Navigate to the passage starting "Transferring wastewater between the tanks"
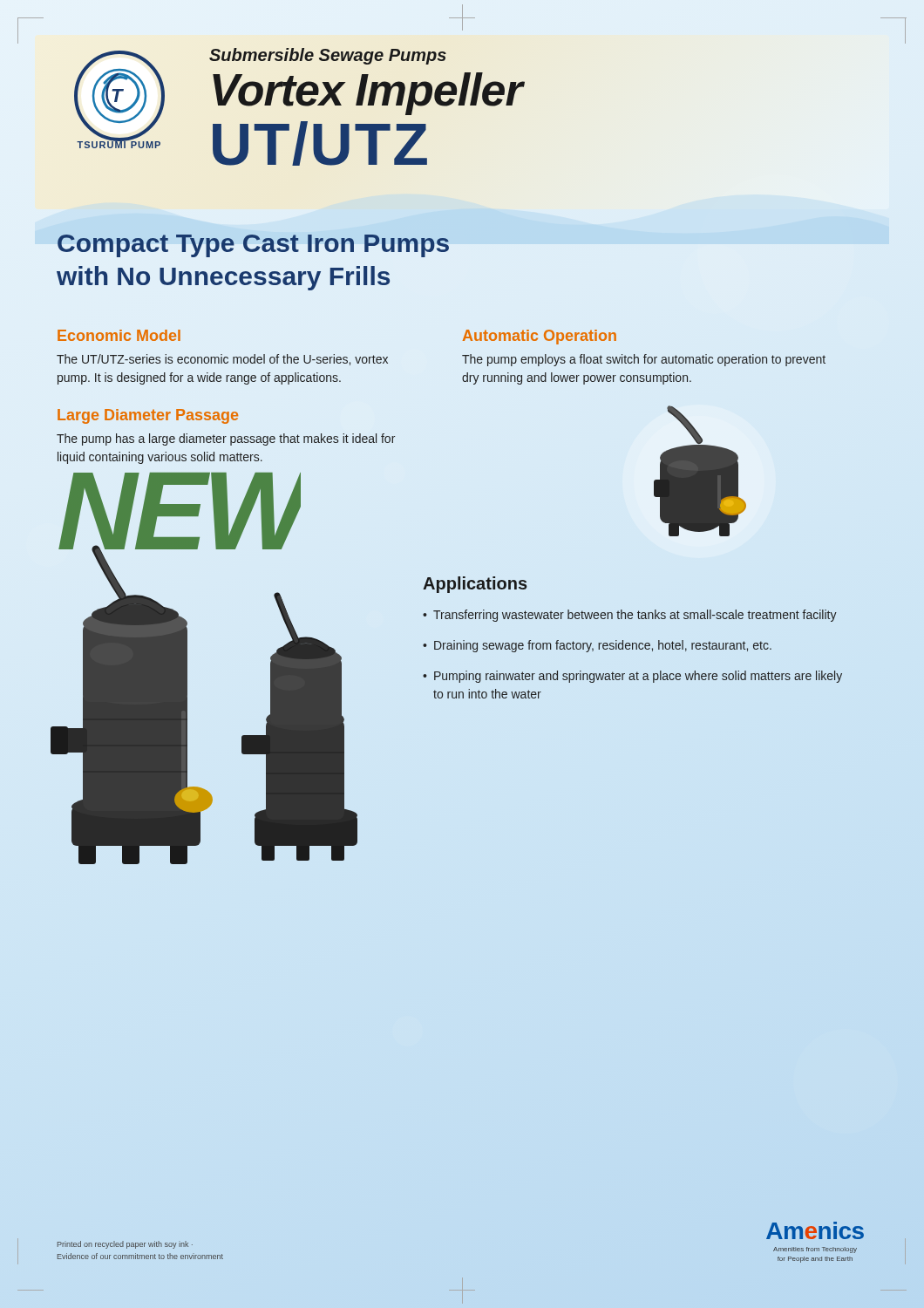 635,615
